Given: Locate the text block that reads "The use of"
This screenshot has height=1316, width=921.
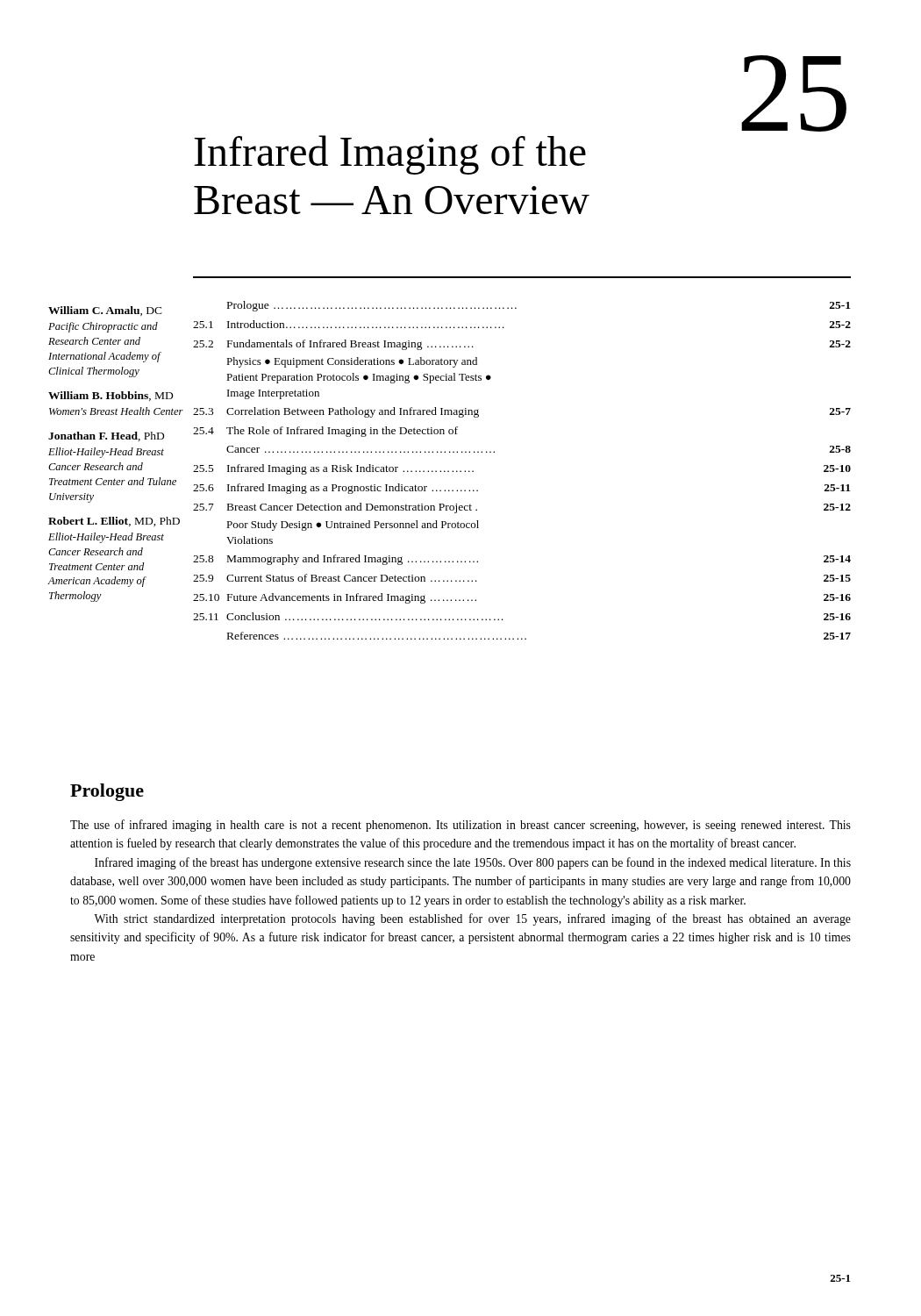Looking at the screenshot, I should (460, 891).
